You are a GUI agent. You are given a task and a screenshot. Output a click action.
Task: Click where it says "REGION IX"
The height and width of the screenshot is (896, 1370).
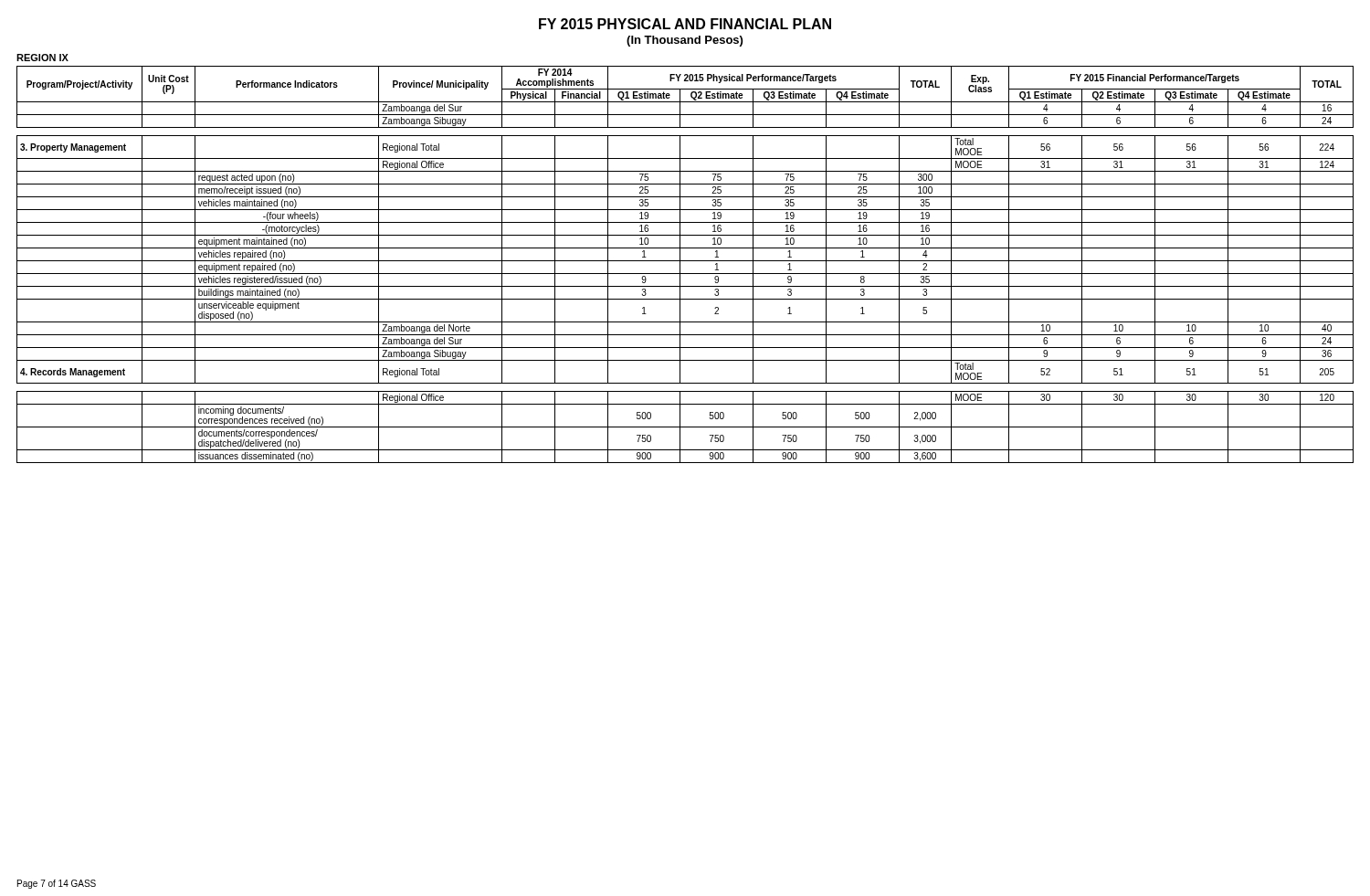pos(42,58)
